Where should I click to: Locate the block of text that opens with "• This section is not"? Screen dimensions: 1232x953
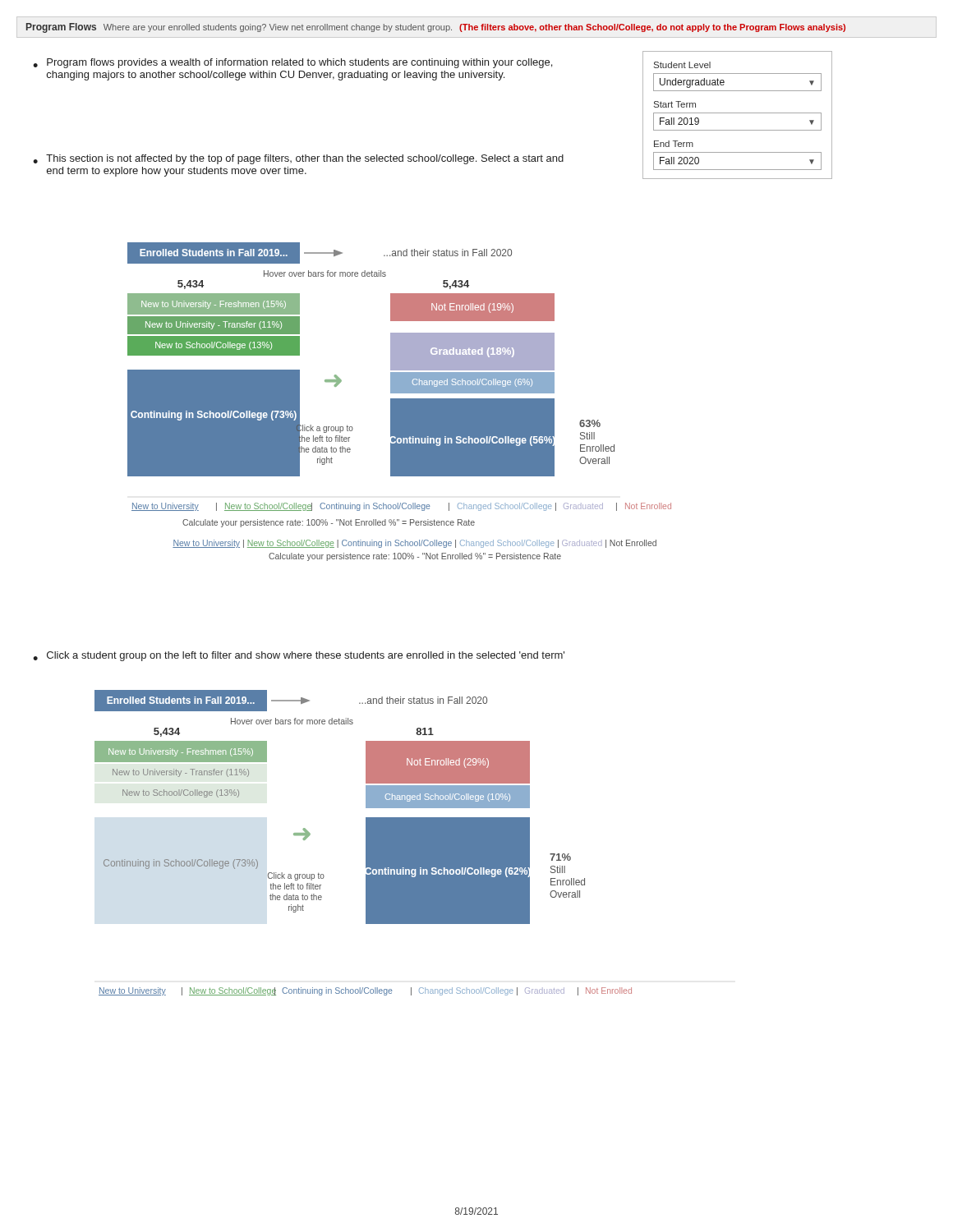coord(308,164)
